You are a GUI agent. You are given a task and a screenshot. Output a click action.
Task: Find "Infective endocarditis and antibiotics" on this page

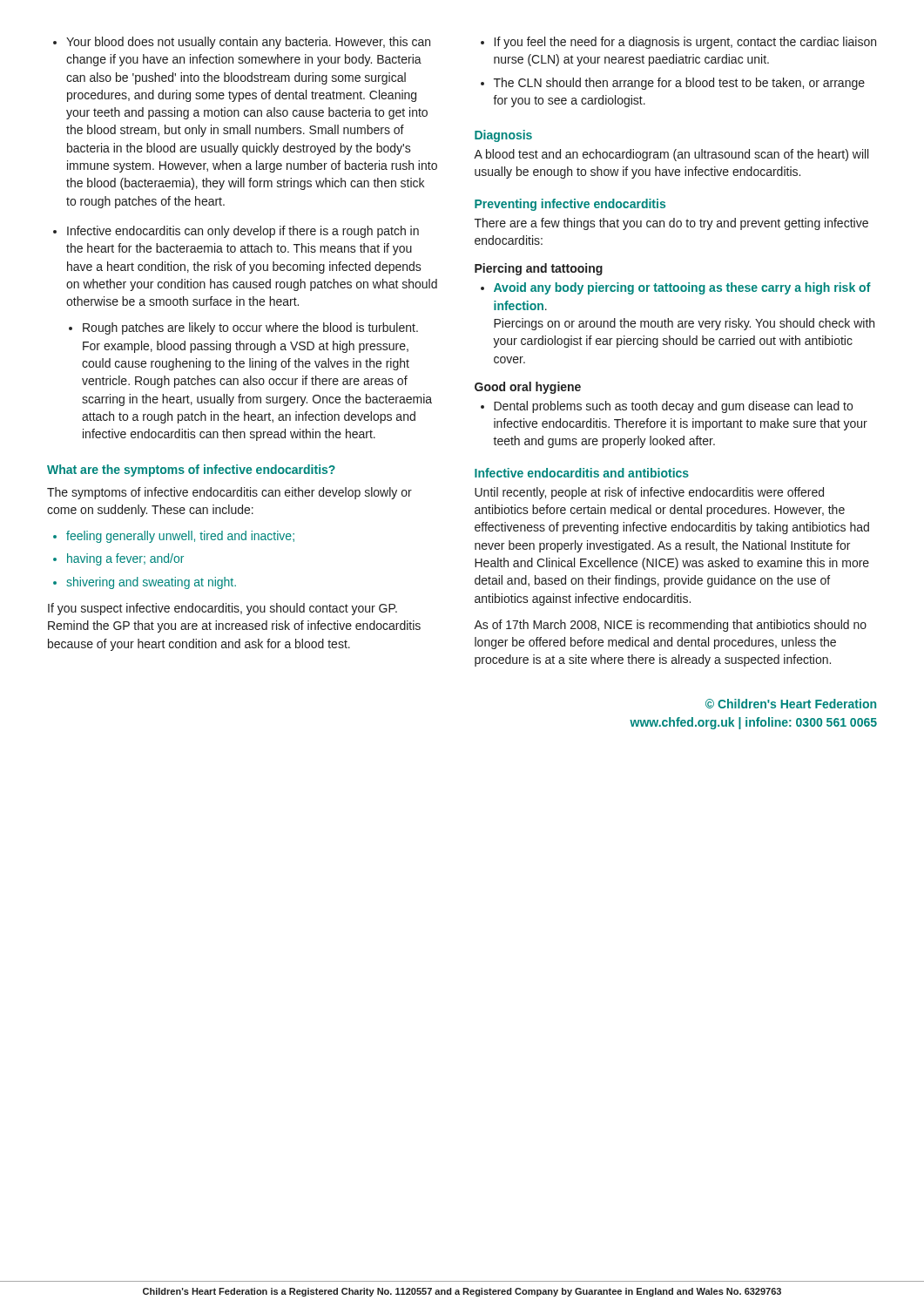tap(582, 473)
